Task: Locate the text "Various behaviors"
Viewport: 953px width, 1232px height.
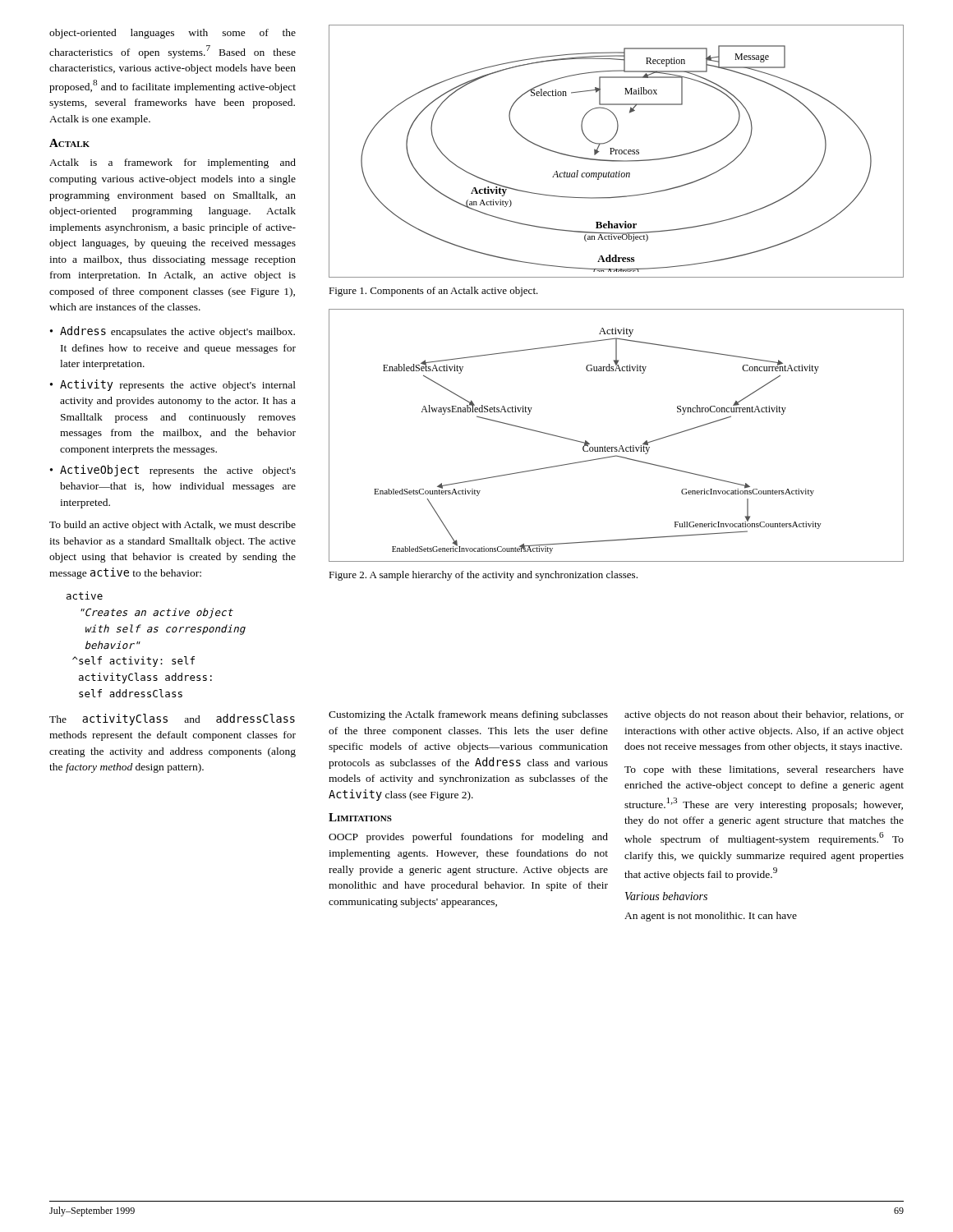Action: tap(666, 897)
